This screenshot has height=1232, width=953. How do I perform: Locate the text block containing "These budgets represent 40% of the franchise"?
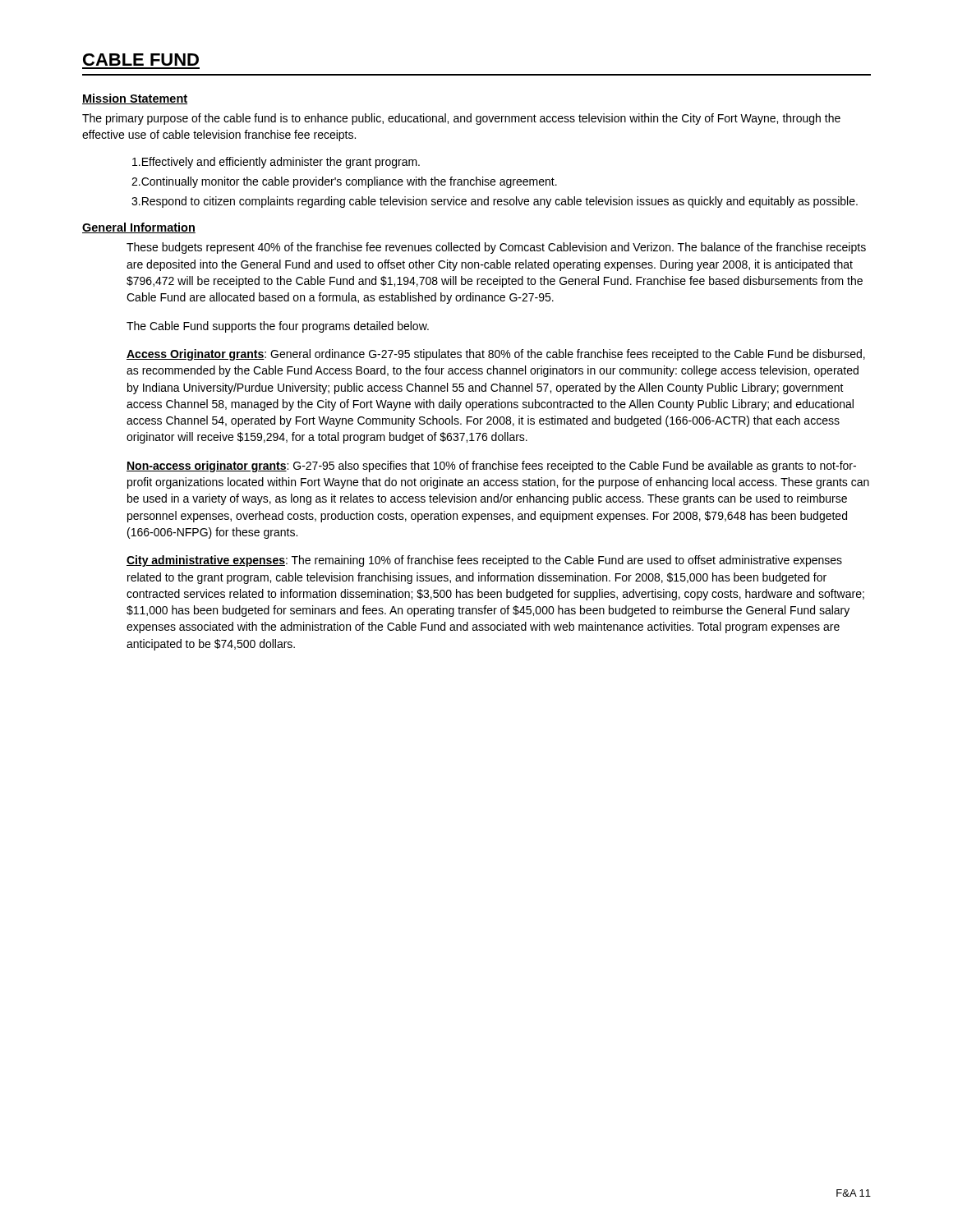pos(496,273)
